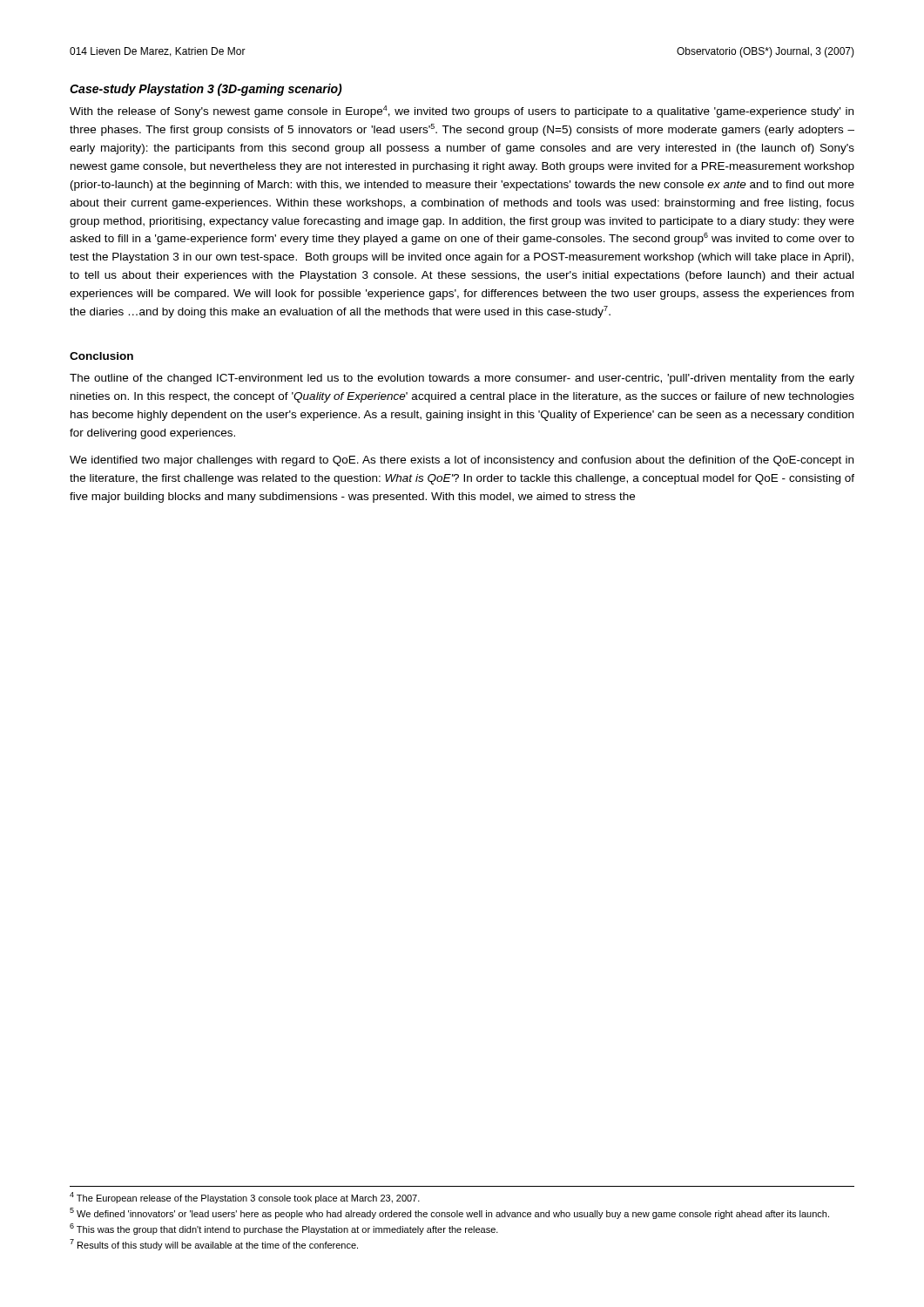Locate the footnote containing "6 This was the group that didn't intend"
924x1307 pixels.
pos(284,1229)
